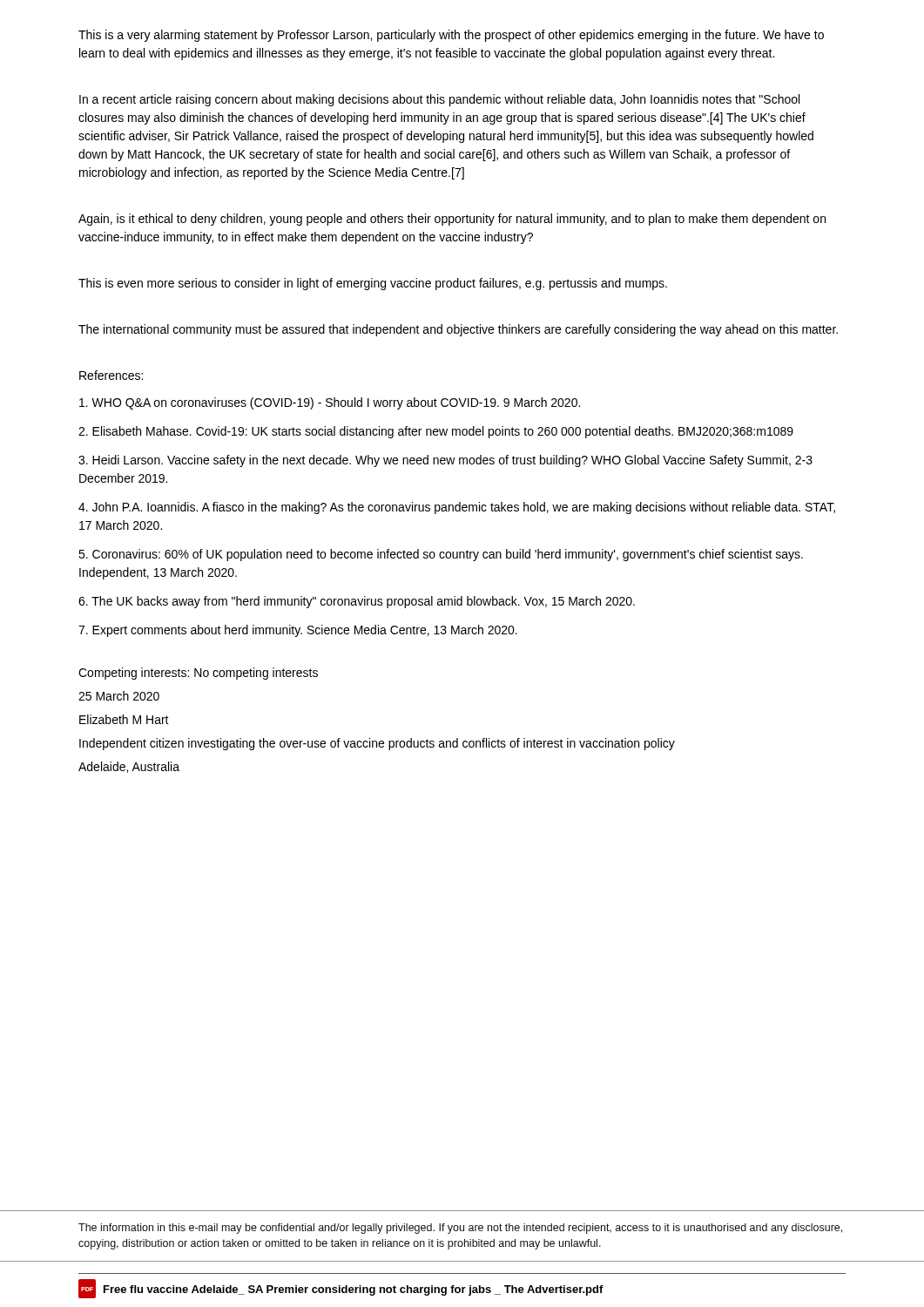Find the text block with the text "This is a very alarming statement by"
The width and height of the screenshot is (924, 1307).
(451, 44)
